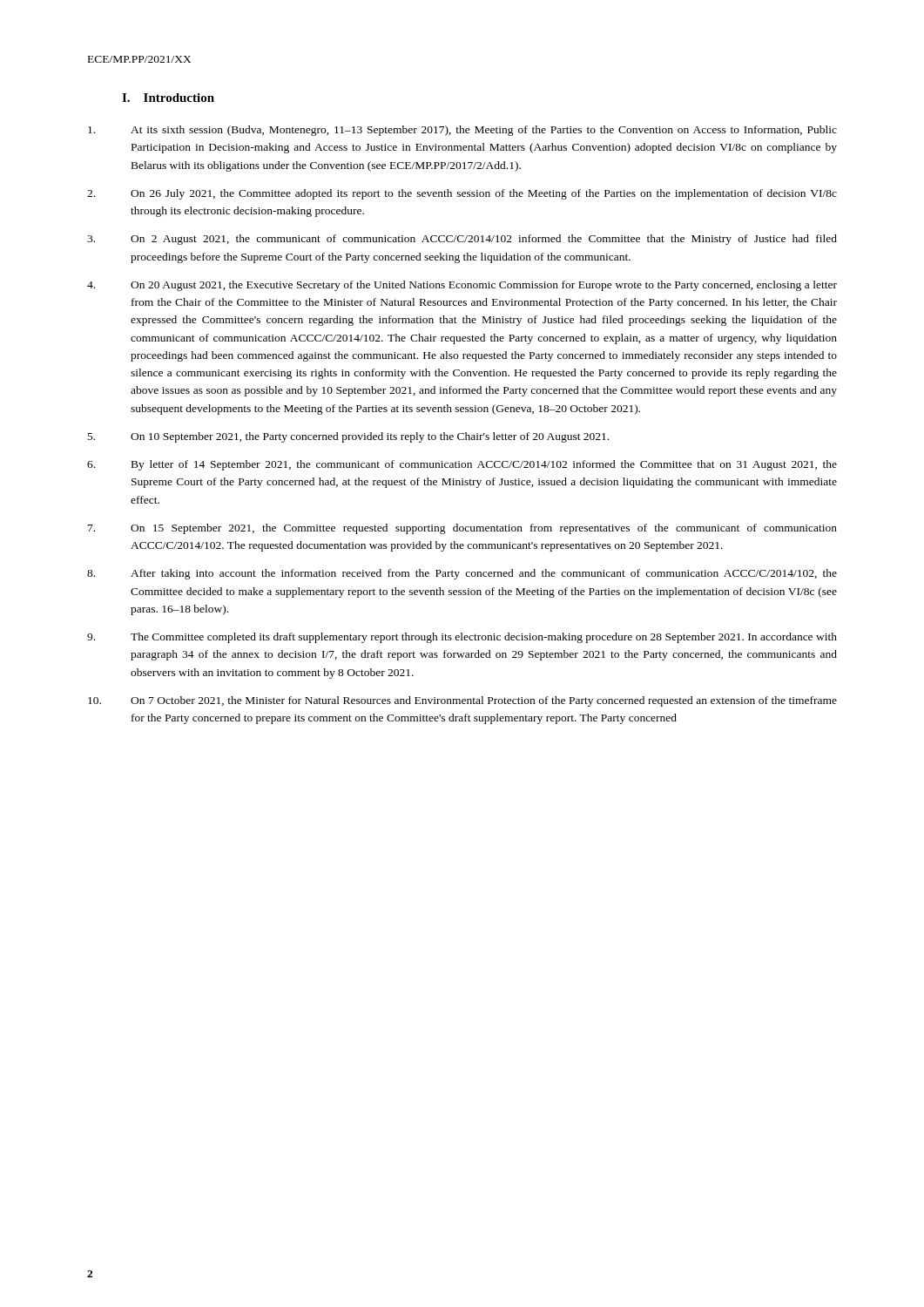
Task: Find the region starting "On 15 September 2021,"
Action: 462,537
